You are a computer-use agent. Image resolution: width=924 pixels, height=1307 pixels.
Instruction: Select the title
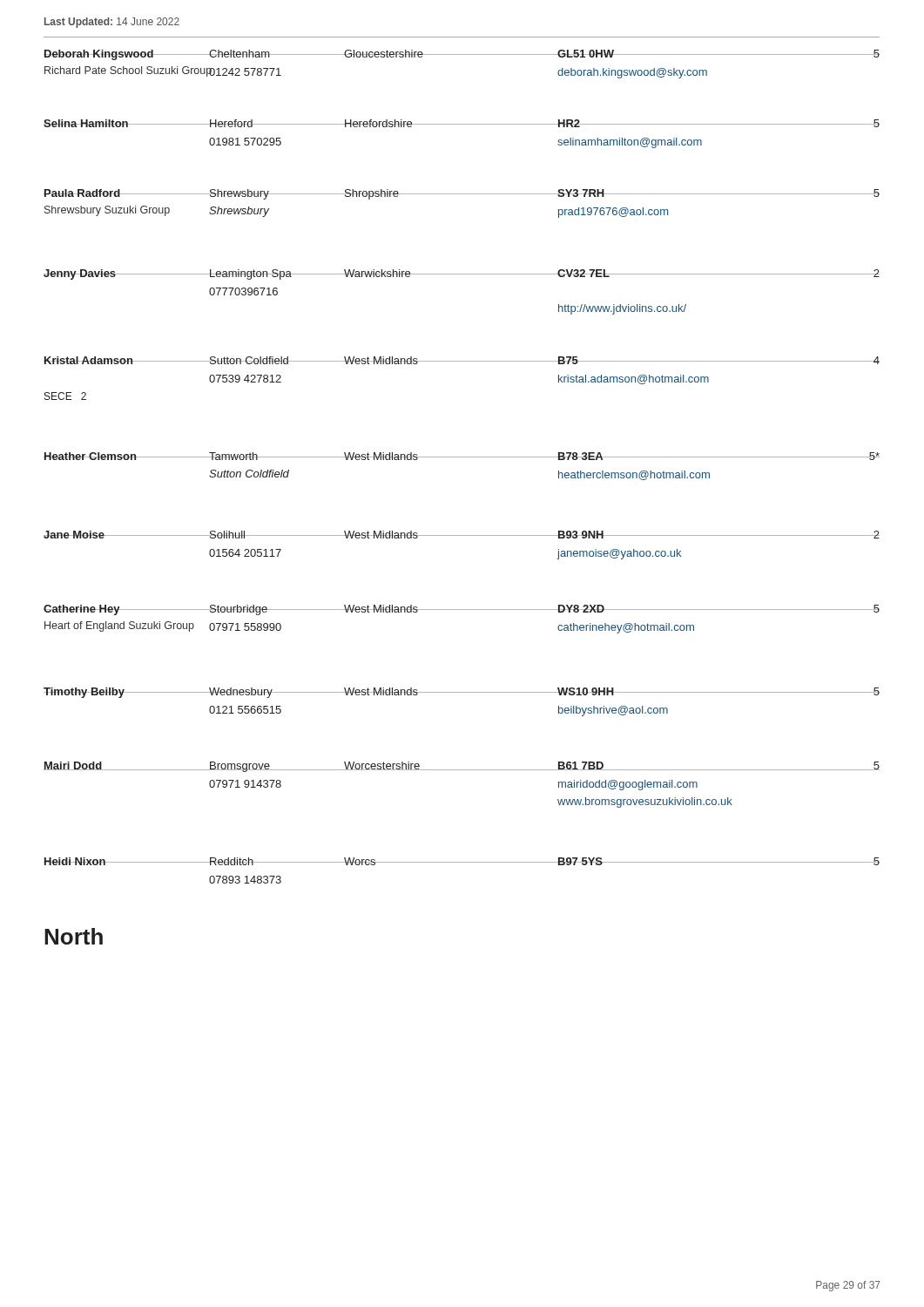click(74, 937)
